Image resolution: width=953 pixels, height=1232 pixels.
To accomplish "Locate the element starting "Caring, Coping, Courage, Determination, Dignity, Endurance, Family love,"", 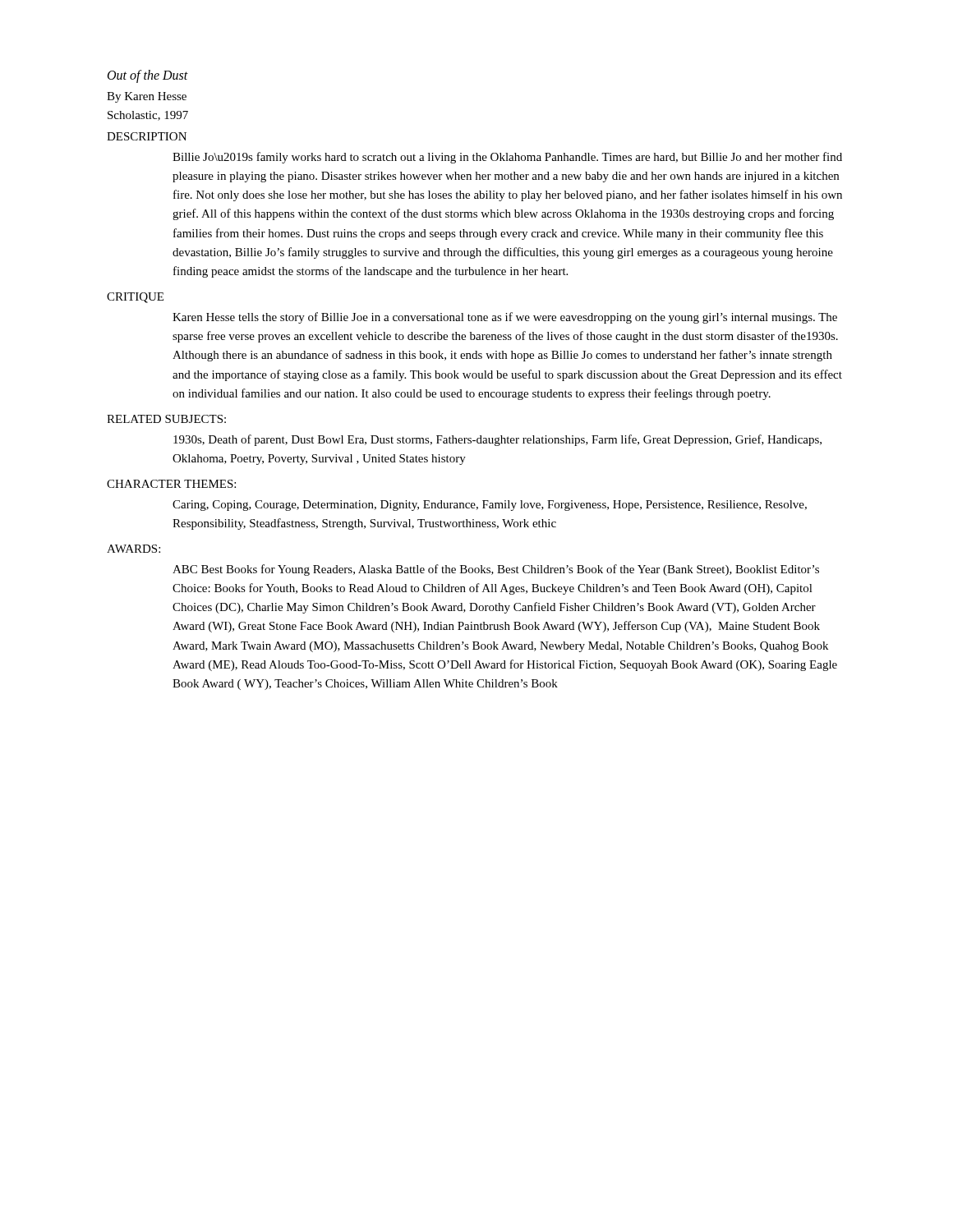I will pyautogui.click(x=509, y=514).
